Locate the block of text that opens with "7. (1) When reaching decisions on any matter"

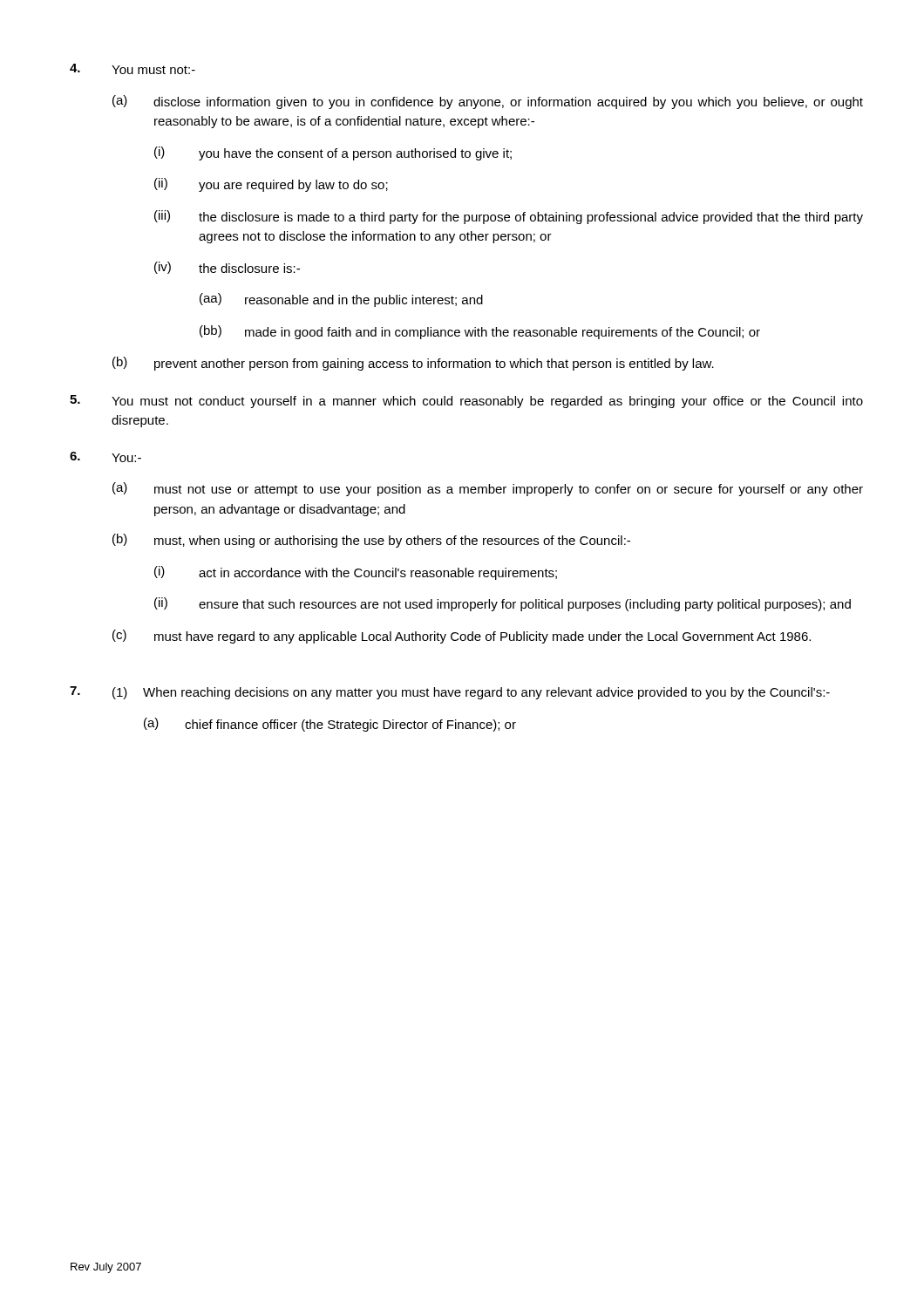[466, 693]
